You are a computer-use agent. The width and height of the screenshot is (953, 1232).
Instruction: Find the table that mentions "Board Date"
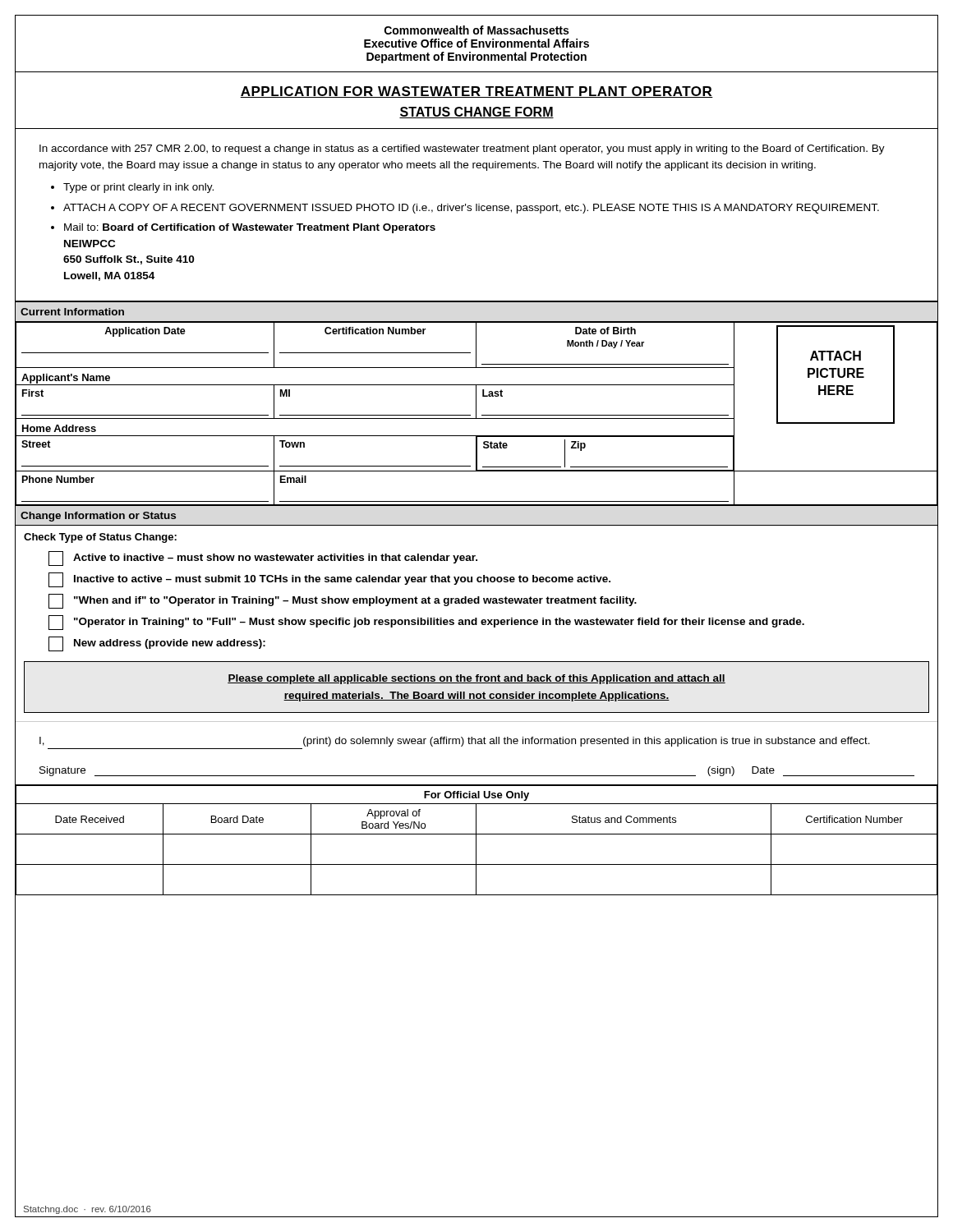click(476, 840)
